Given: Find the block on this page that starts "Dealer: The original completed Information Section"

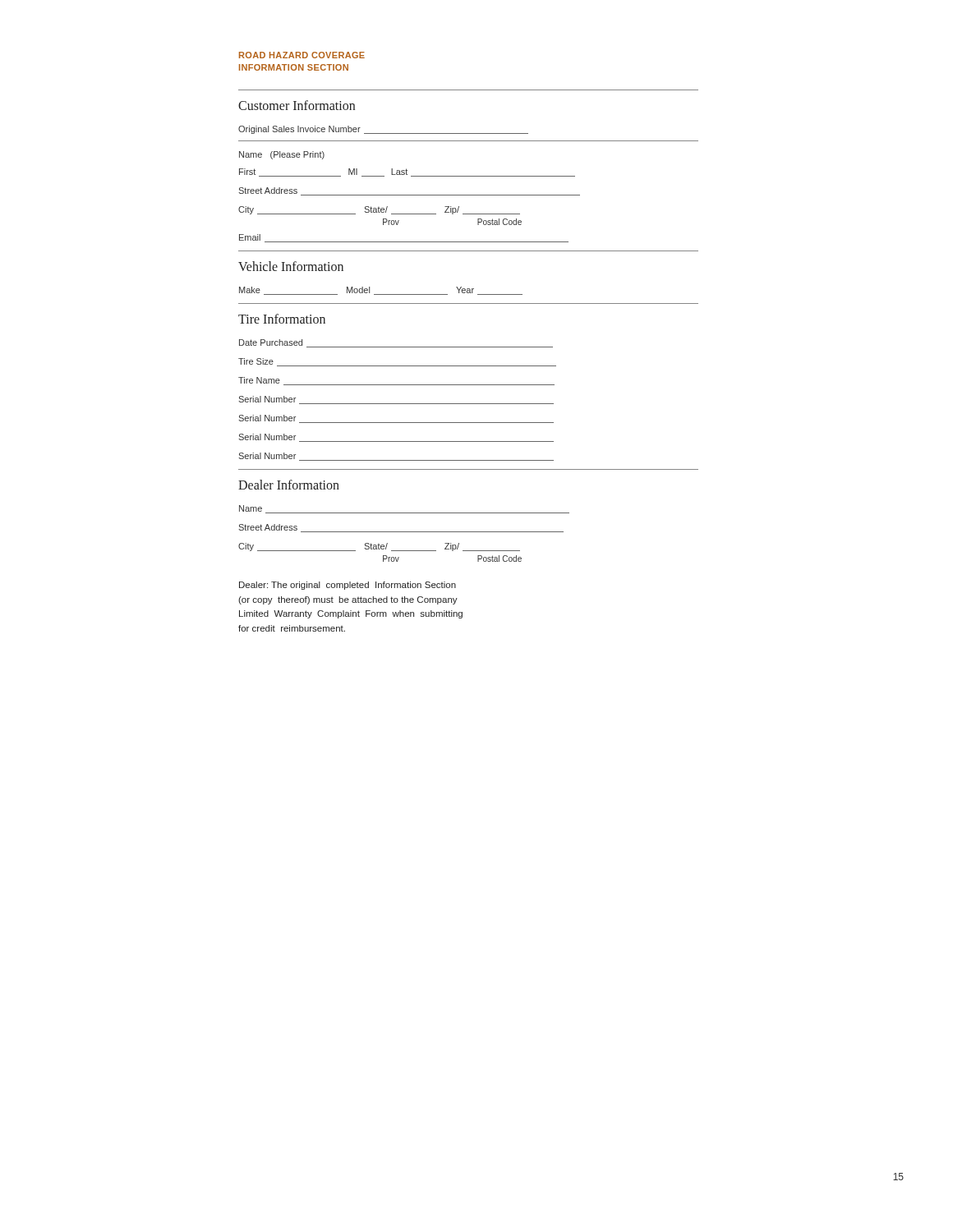Looking at the screenshot, I should [351, 607].
